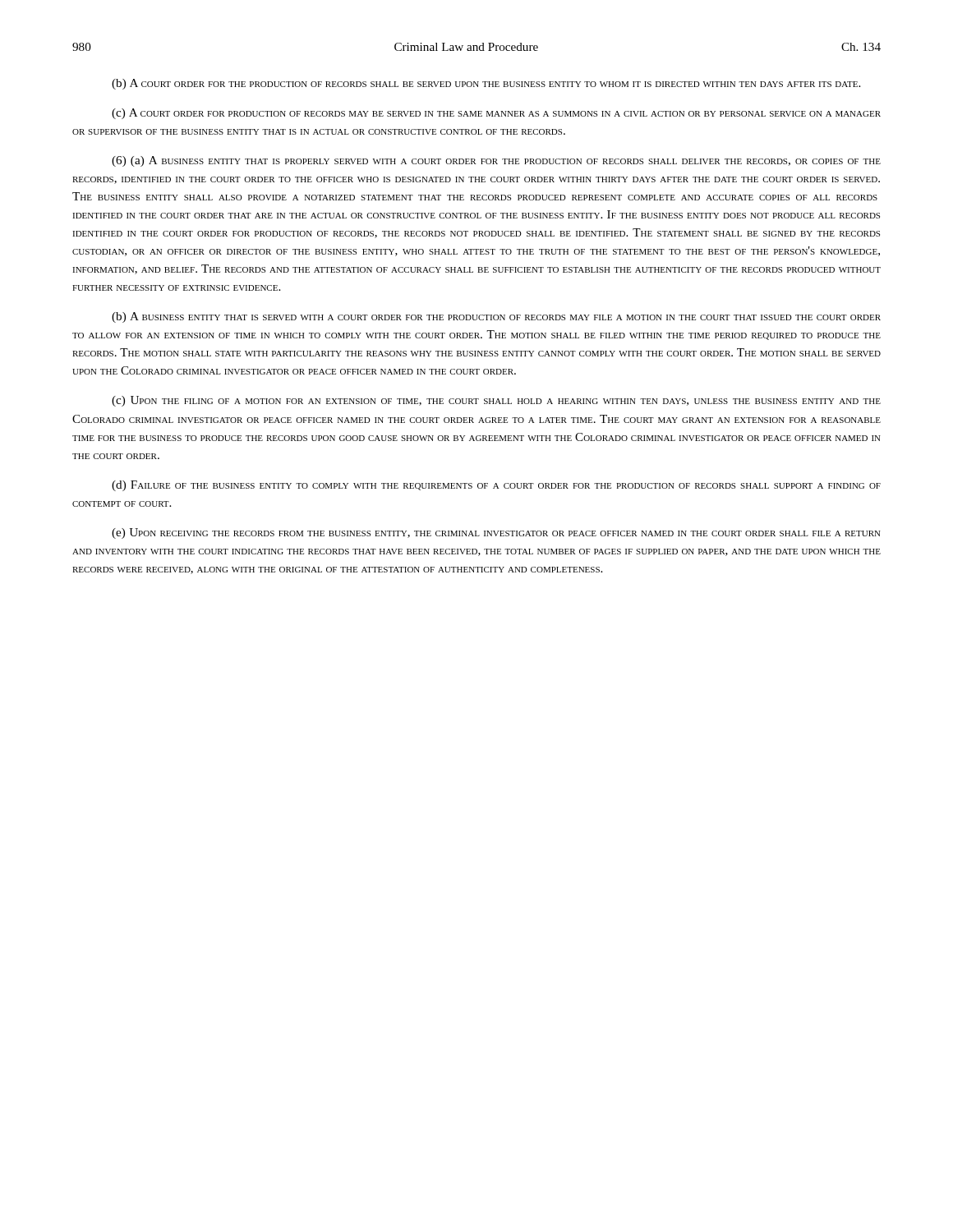Viewport: 953px width, 1232px height.
Task: Find the text block that reads "(b) A court order for"
Action: tap(476, 83)
